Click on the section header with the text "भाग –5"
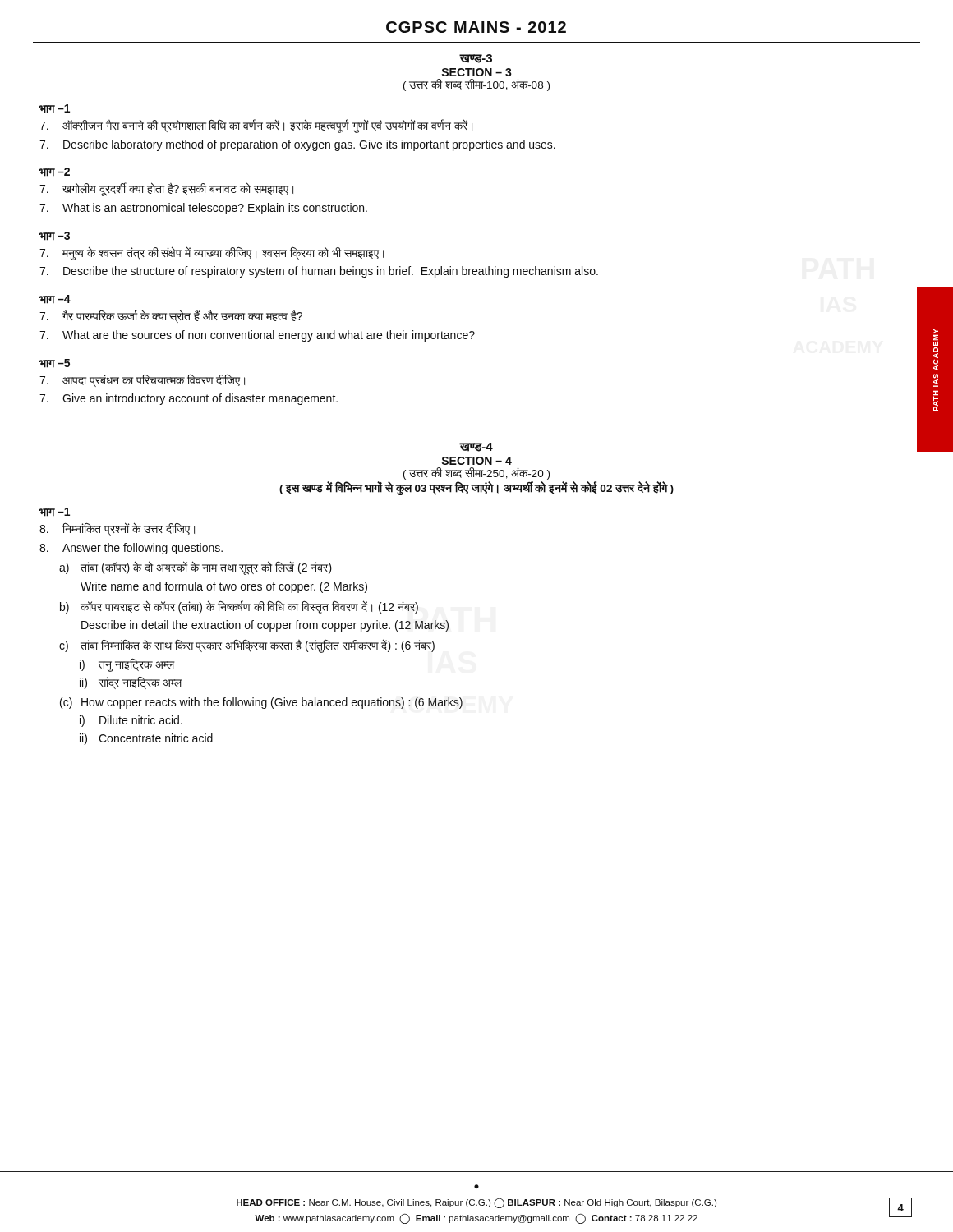This screenshot has height=1232, width=953. pyautogui.click(x=55, y=363)
